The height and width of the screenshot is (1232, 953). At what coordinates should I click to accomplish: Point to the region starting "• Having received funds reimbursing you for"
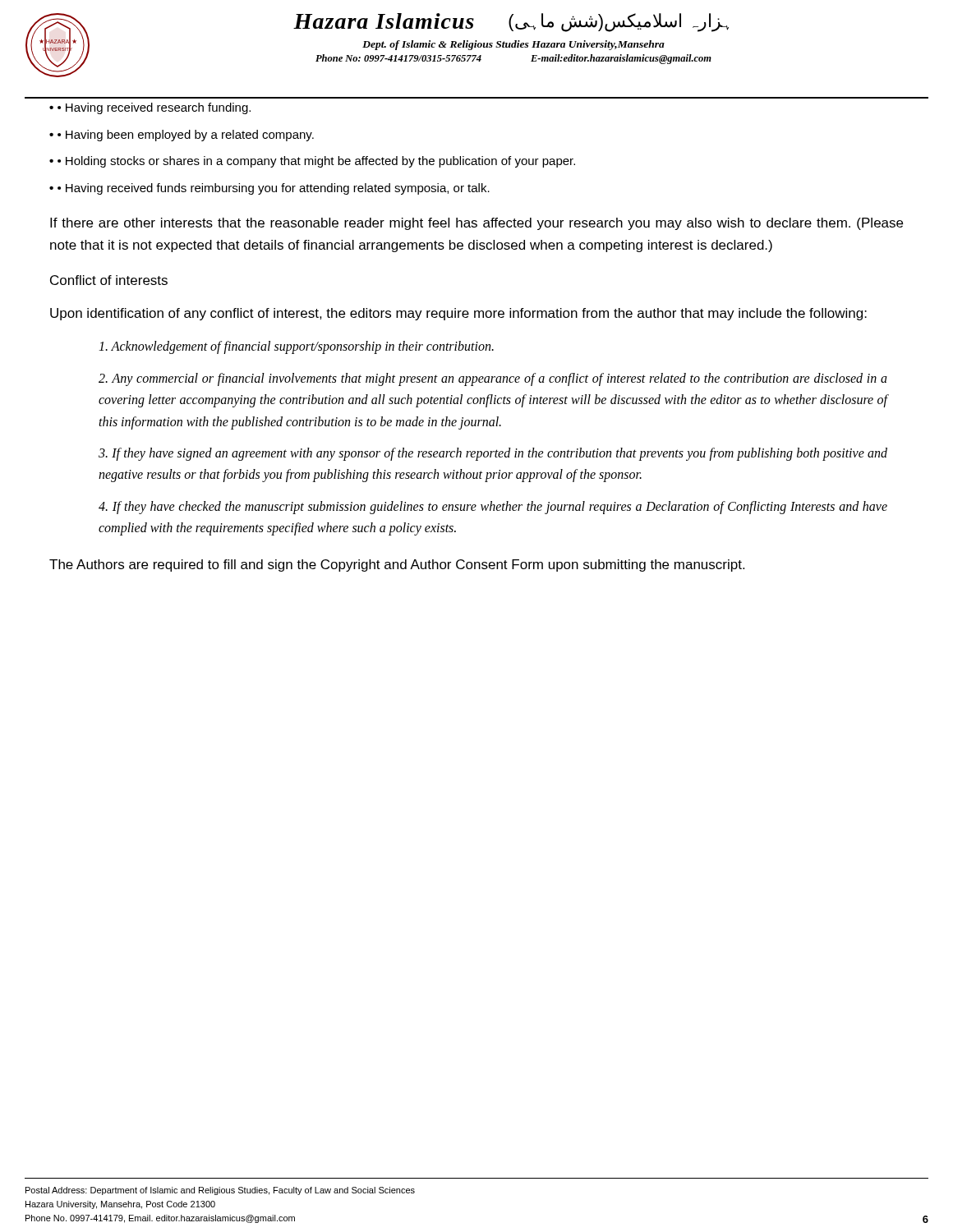[x=274, y=187]
